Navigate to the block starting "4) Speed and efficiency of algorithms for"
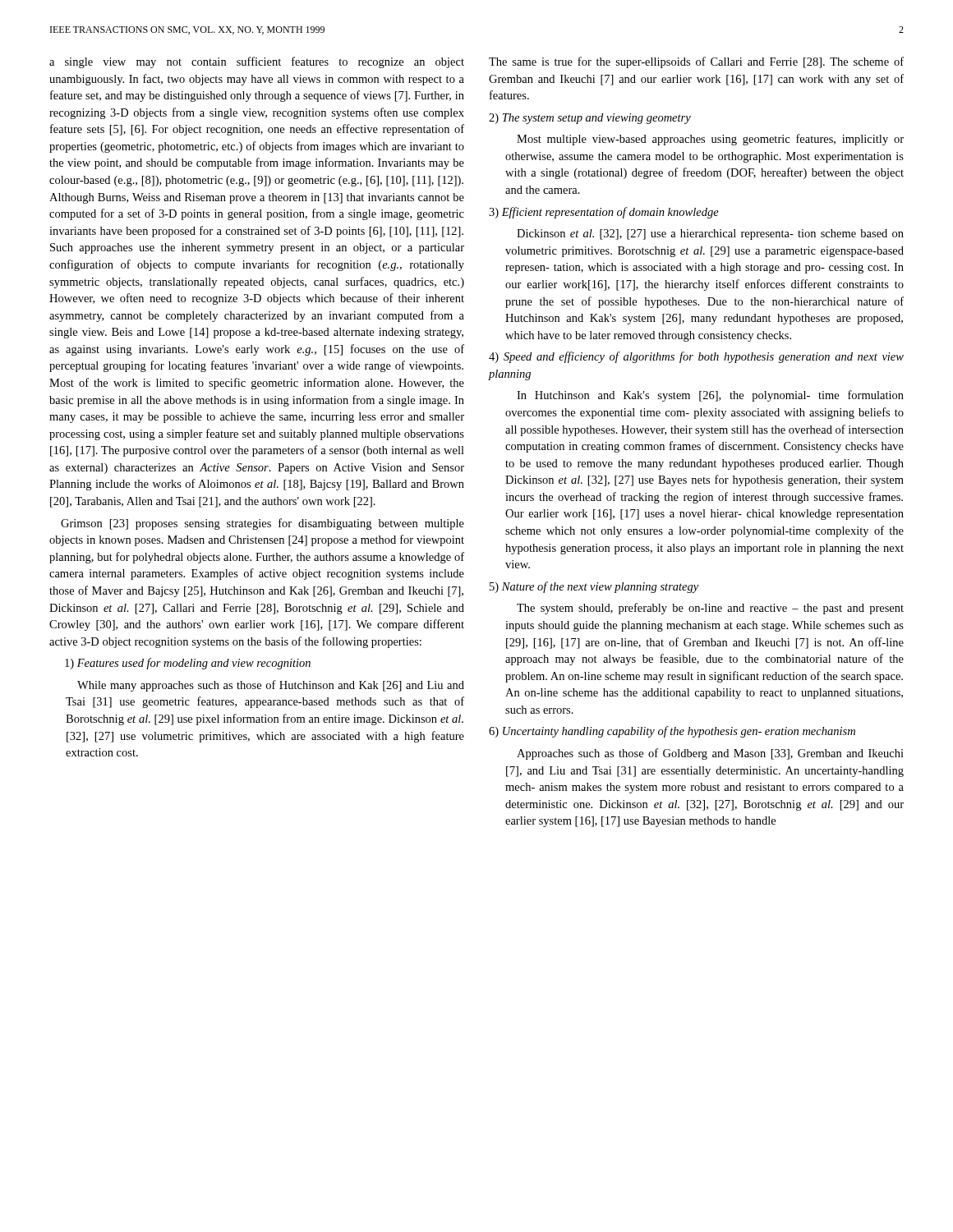 click(696, 461)
